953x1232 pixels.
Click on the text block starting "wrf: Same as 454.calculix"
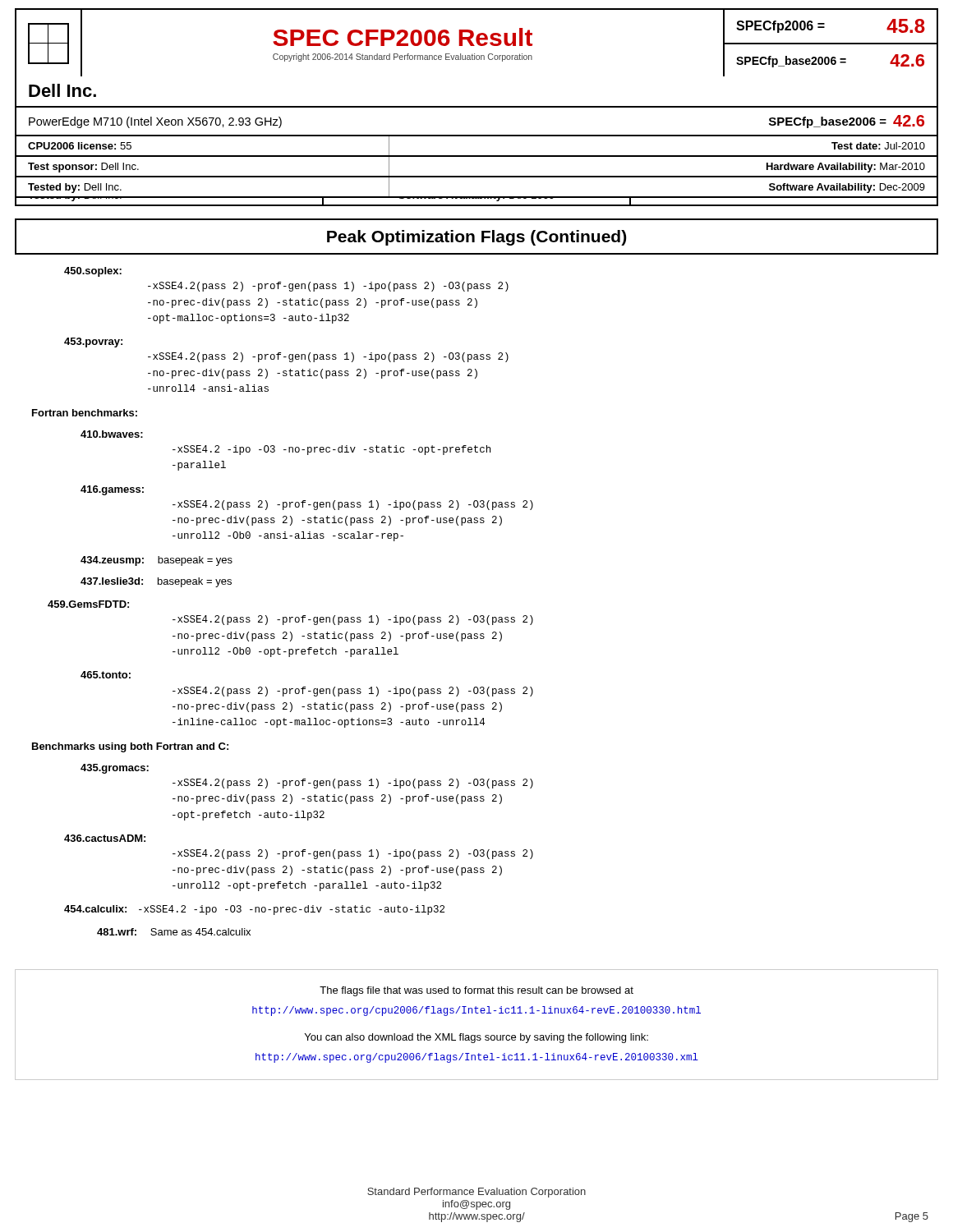pyautogui.click(x=174, y=932)
